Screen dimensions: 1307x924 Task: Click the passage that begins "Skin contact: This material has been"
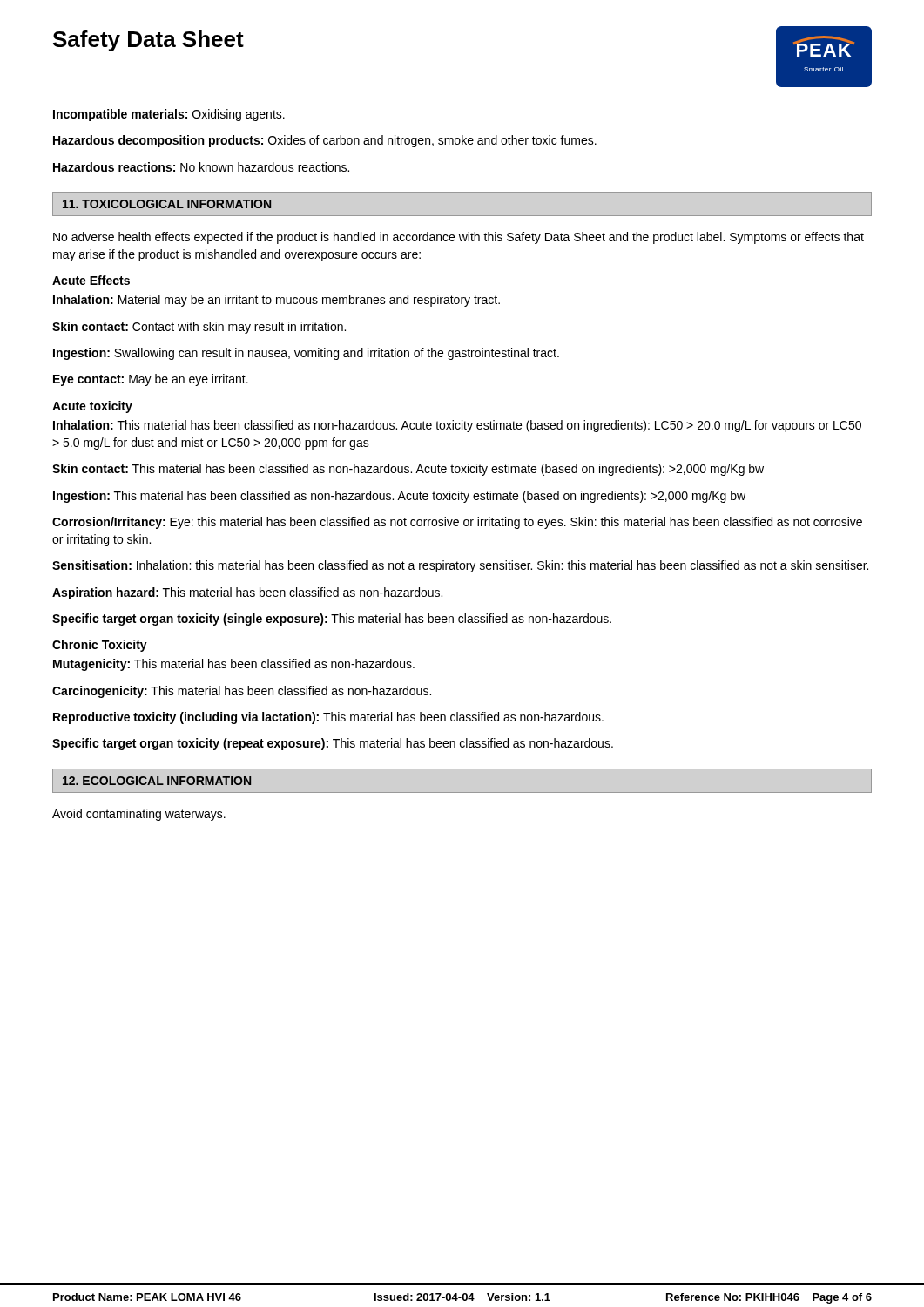[x=408, y=469]
